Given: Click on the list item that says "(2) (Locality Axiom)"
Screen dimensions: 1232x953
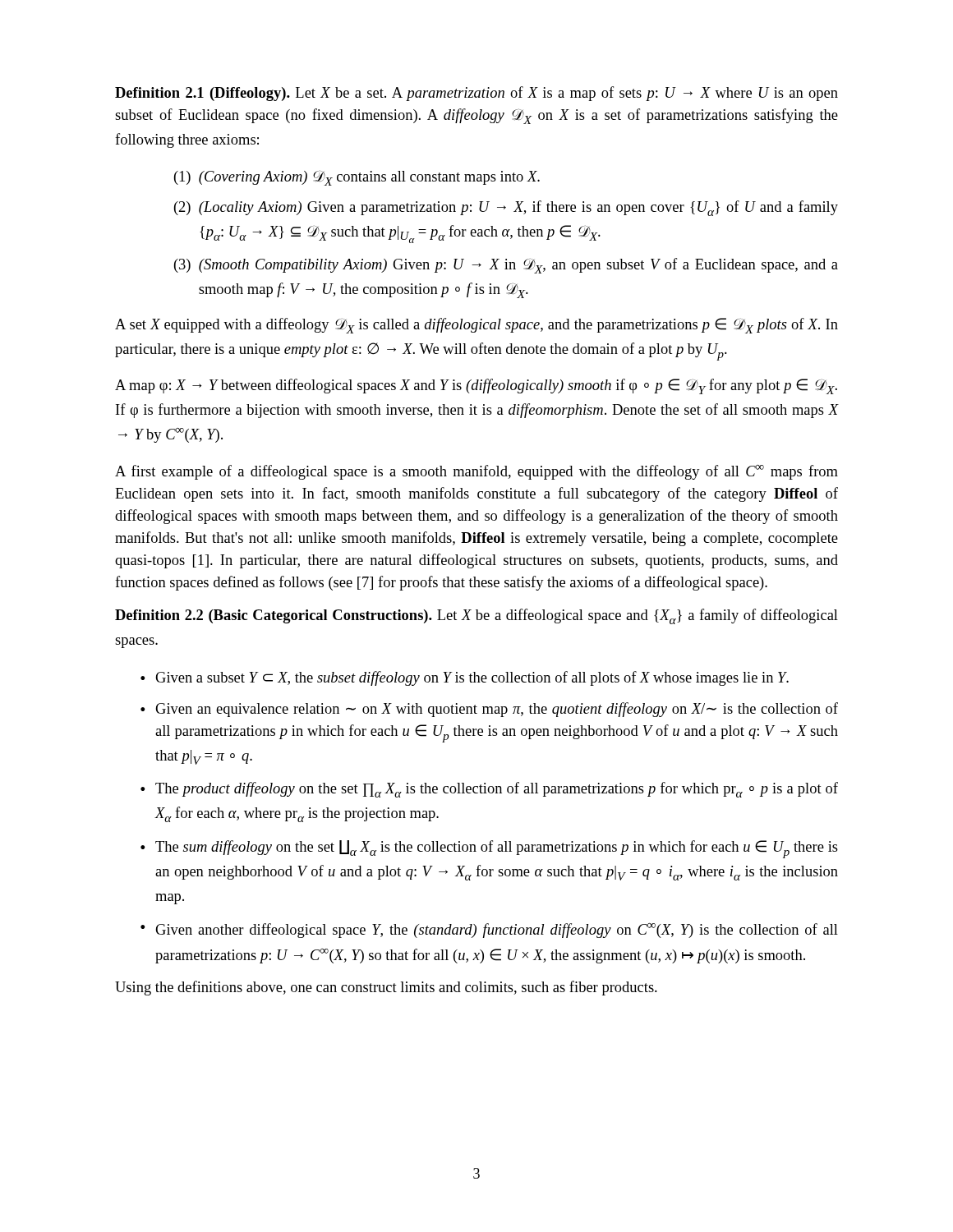Looking at the screenshot, I should point(499,222).
